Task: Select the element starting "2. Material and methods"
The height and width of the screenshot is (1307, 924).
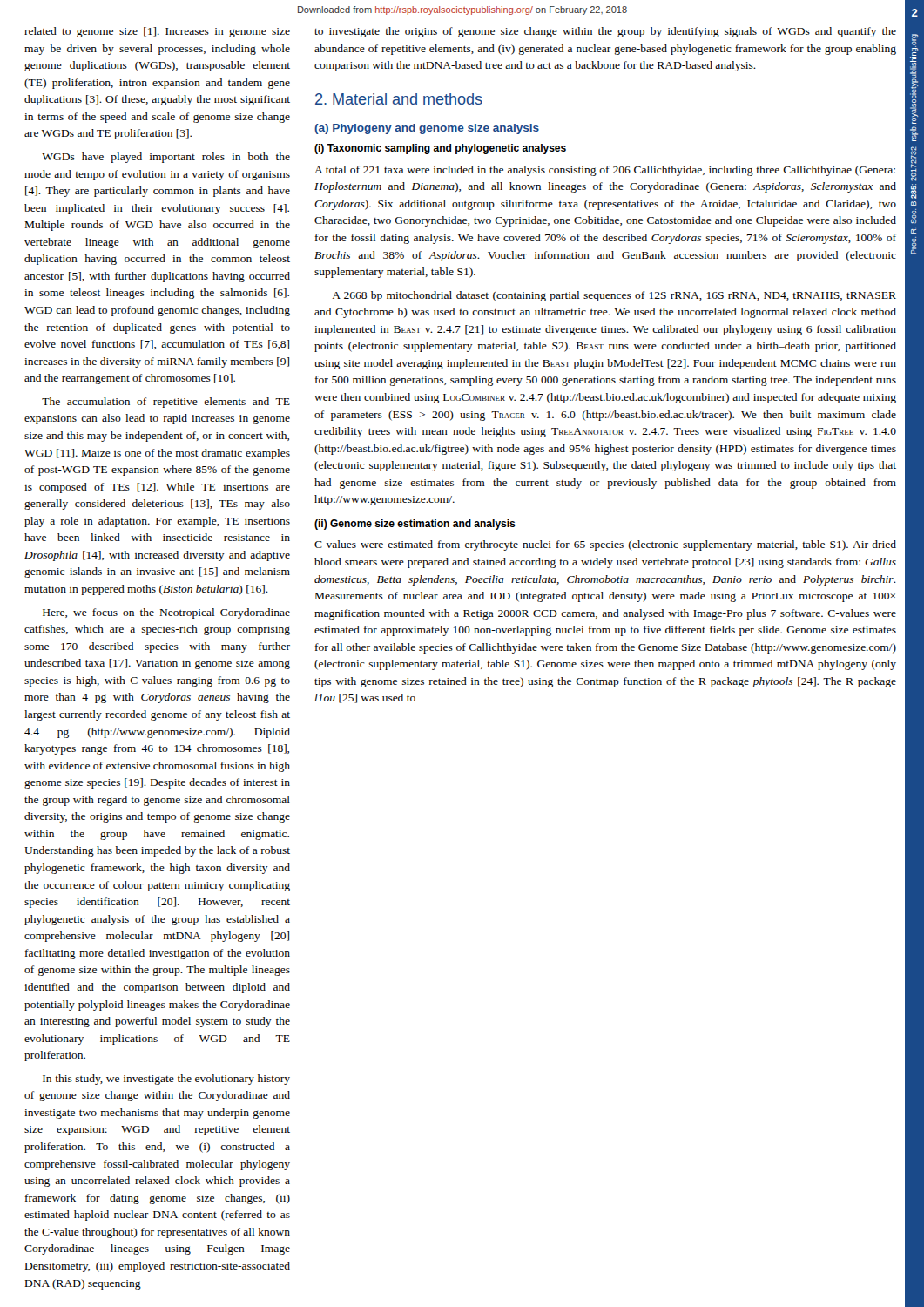Action: click(398, 99)
